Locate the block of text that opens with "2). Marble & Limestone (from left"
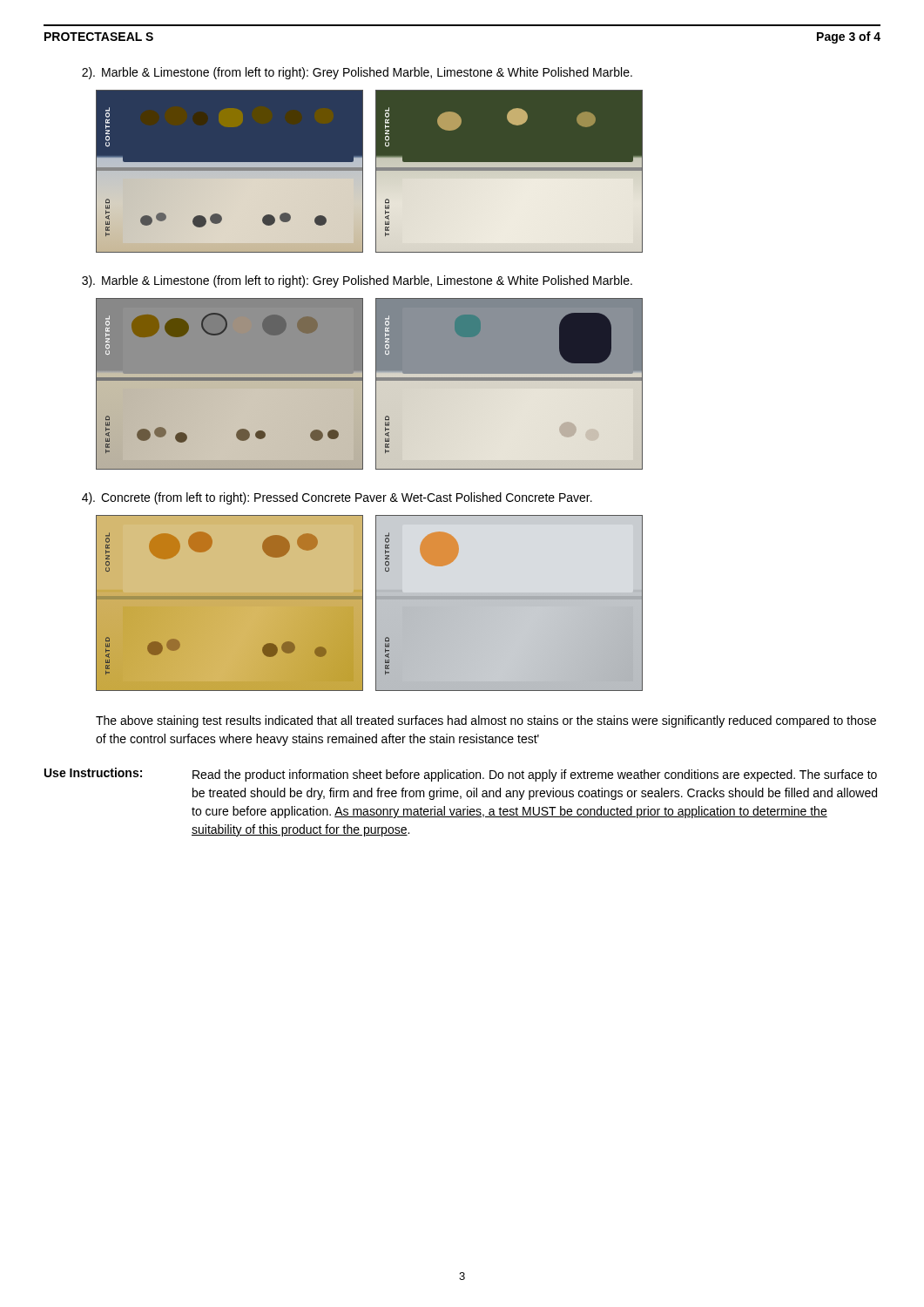924x1307 pixels. (x=462, y=72)
